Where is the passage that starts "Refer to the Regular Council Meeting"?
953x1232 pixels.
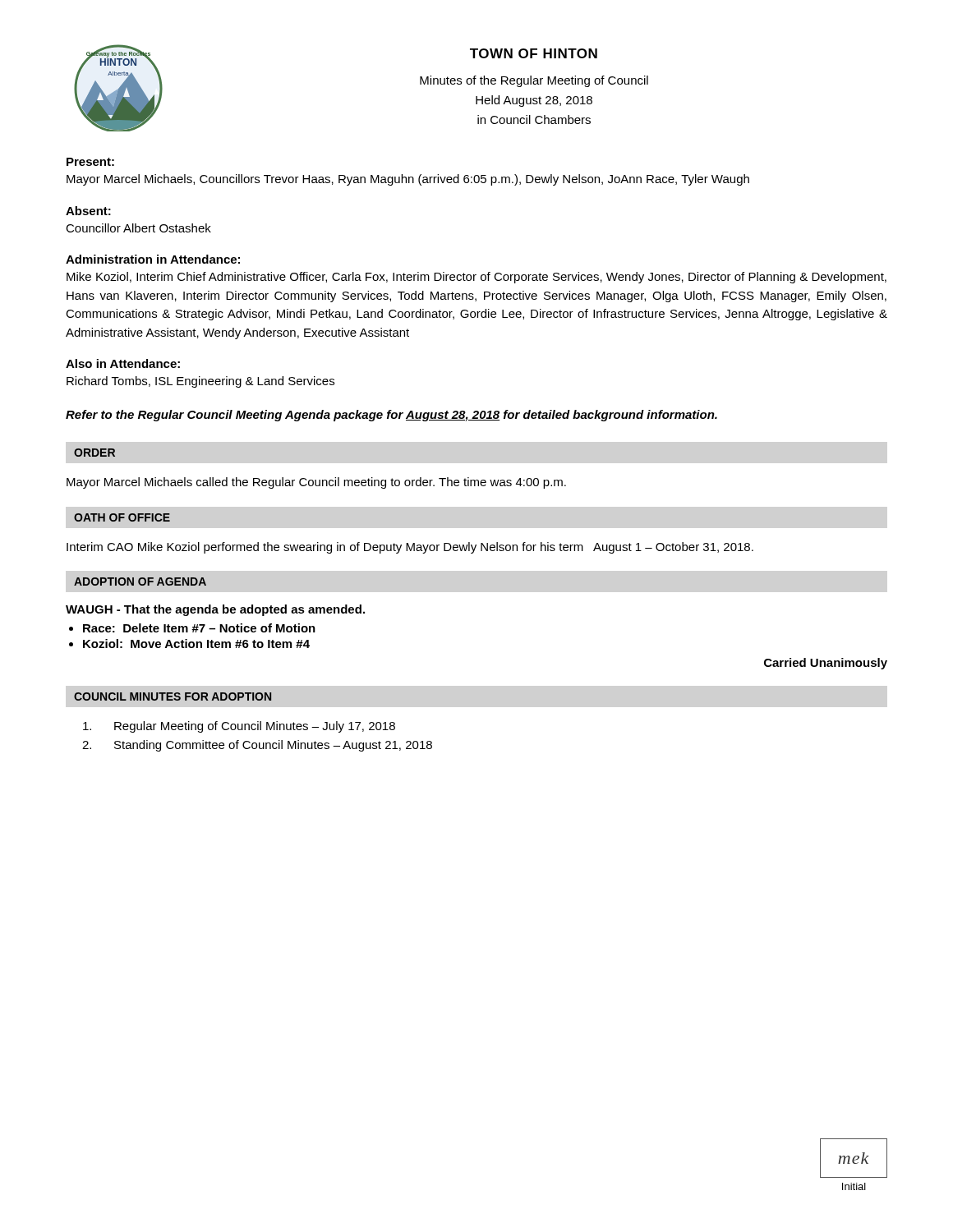point(392,414)
